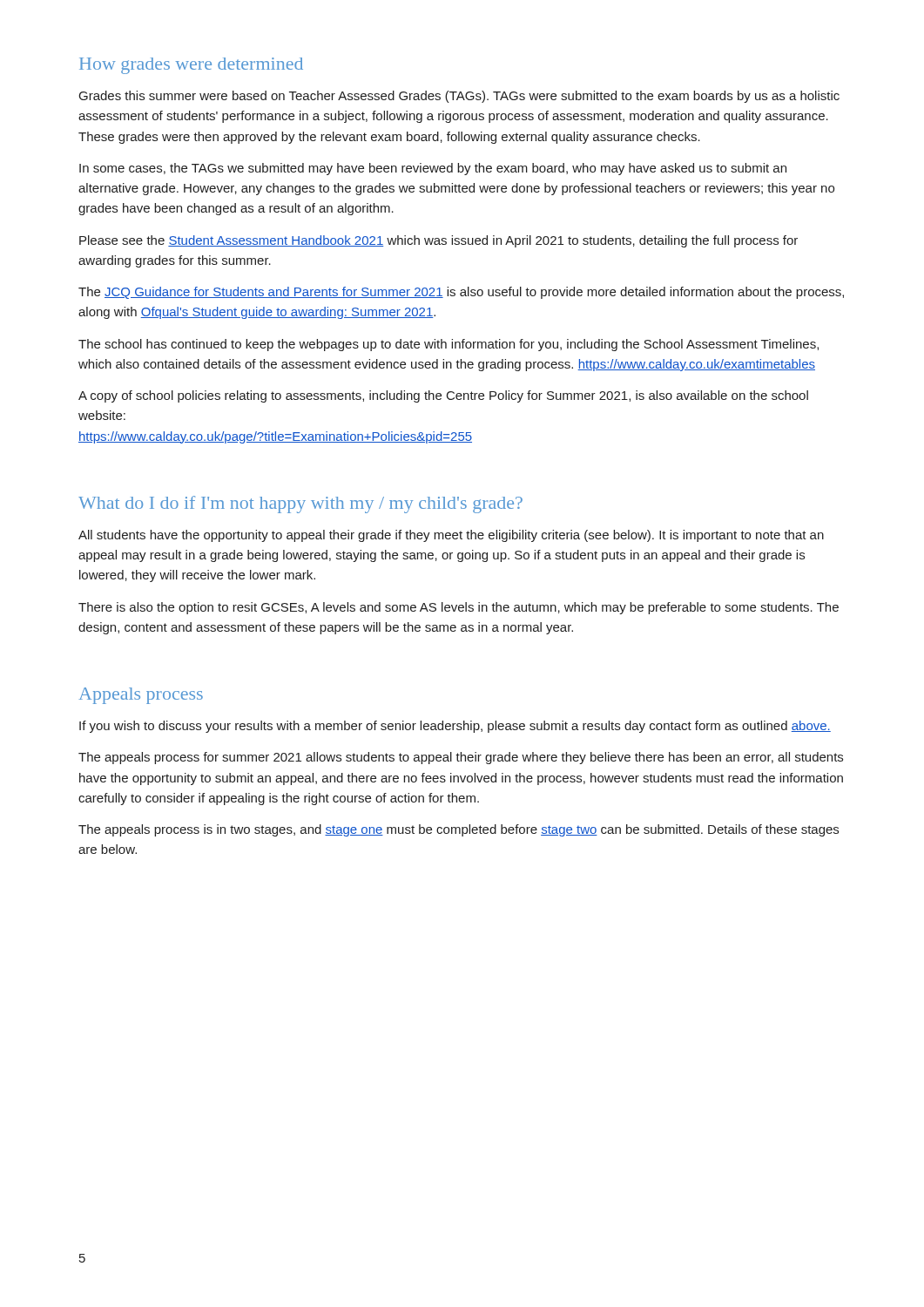Select the section header containing "How grades were determined"
This screenshot has width=924, height=1307.
click(x=191, y=66)
